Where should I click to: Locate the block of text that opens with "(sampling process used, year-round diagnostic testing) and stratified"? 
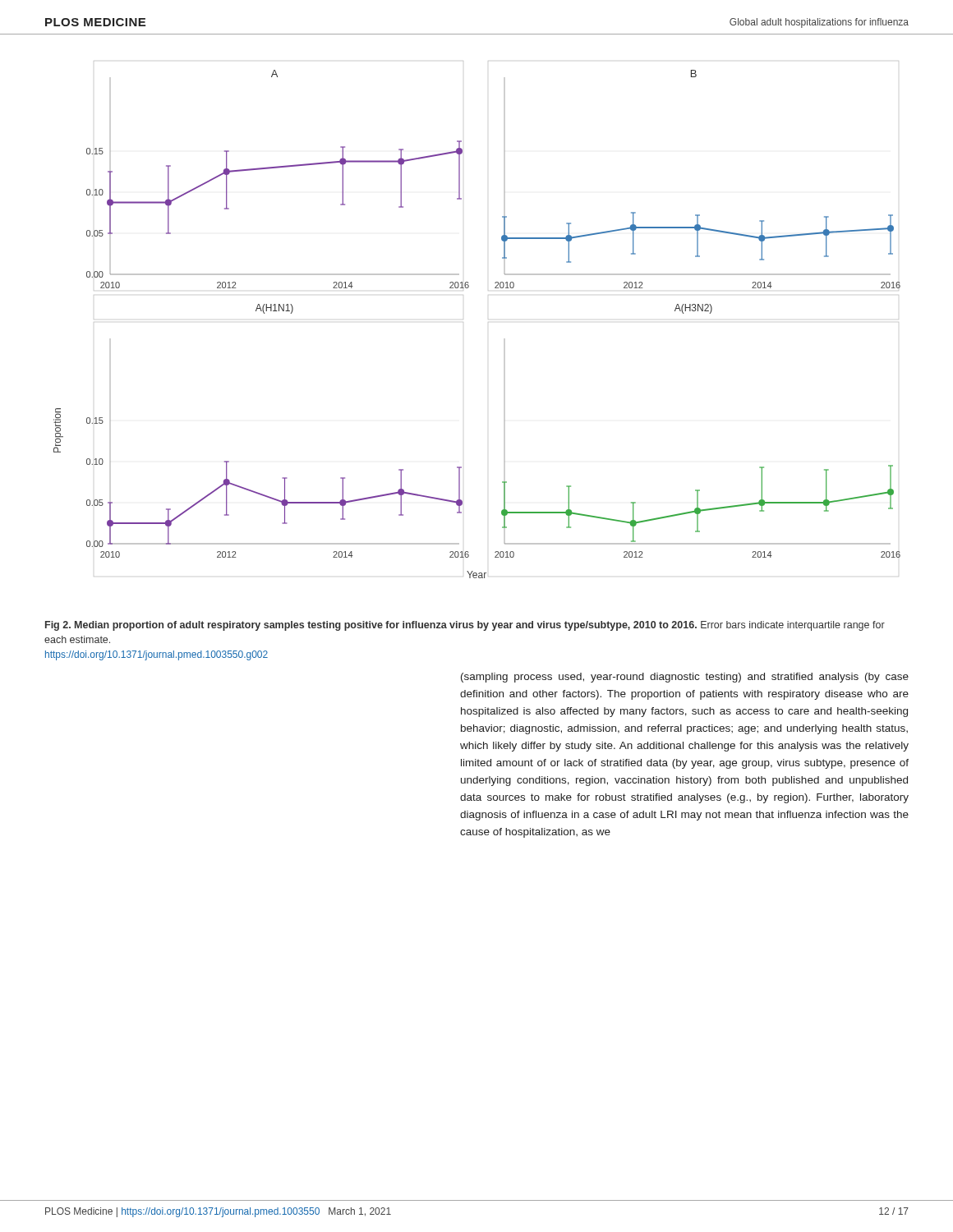[x=684, y=754]
